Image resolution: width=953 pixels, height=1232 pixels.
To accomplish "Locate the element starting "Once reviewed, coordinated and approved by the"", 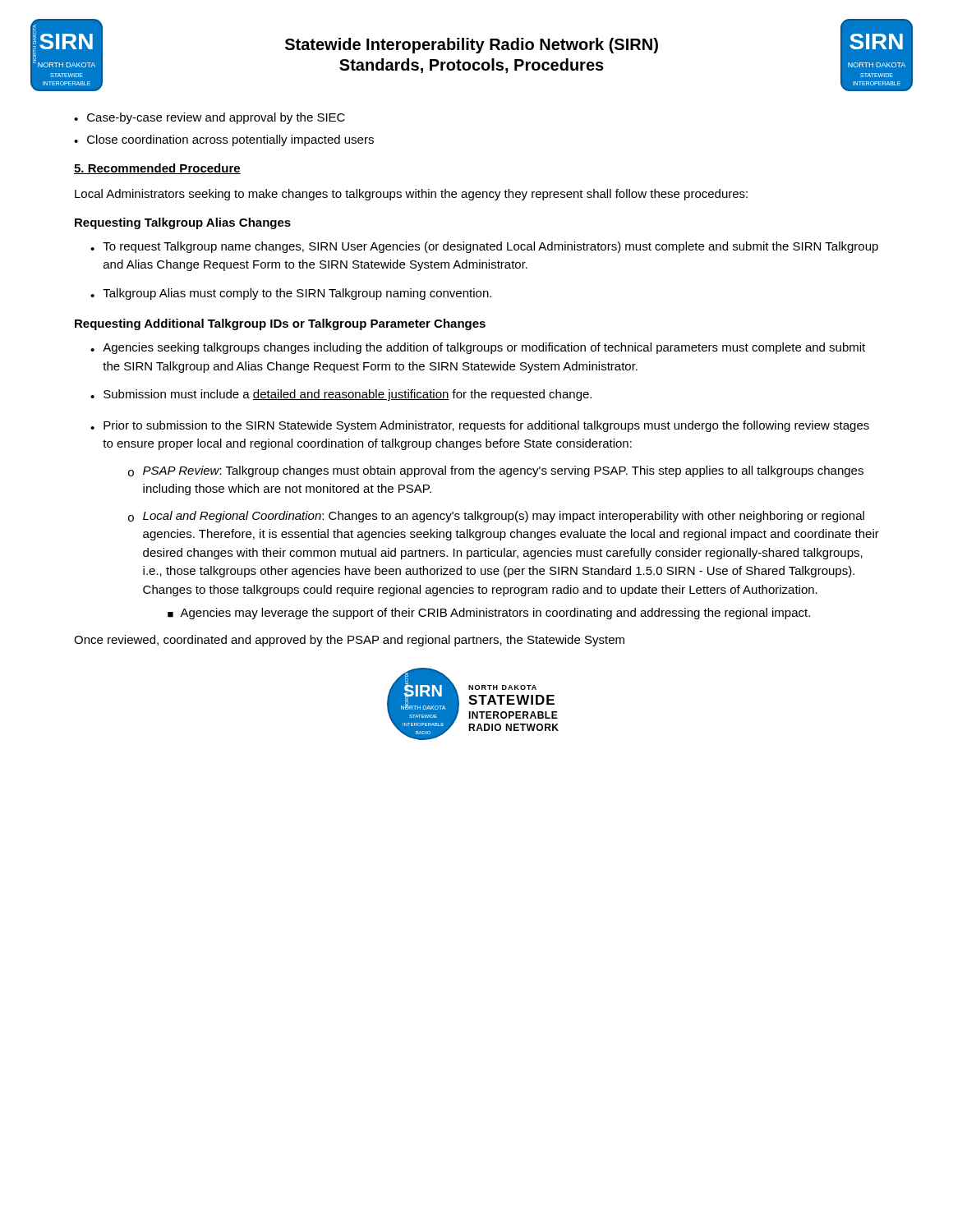I will (x=350, y=639).
